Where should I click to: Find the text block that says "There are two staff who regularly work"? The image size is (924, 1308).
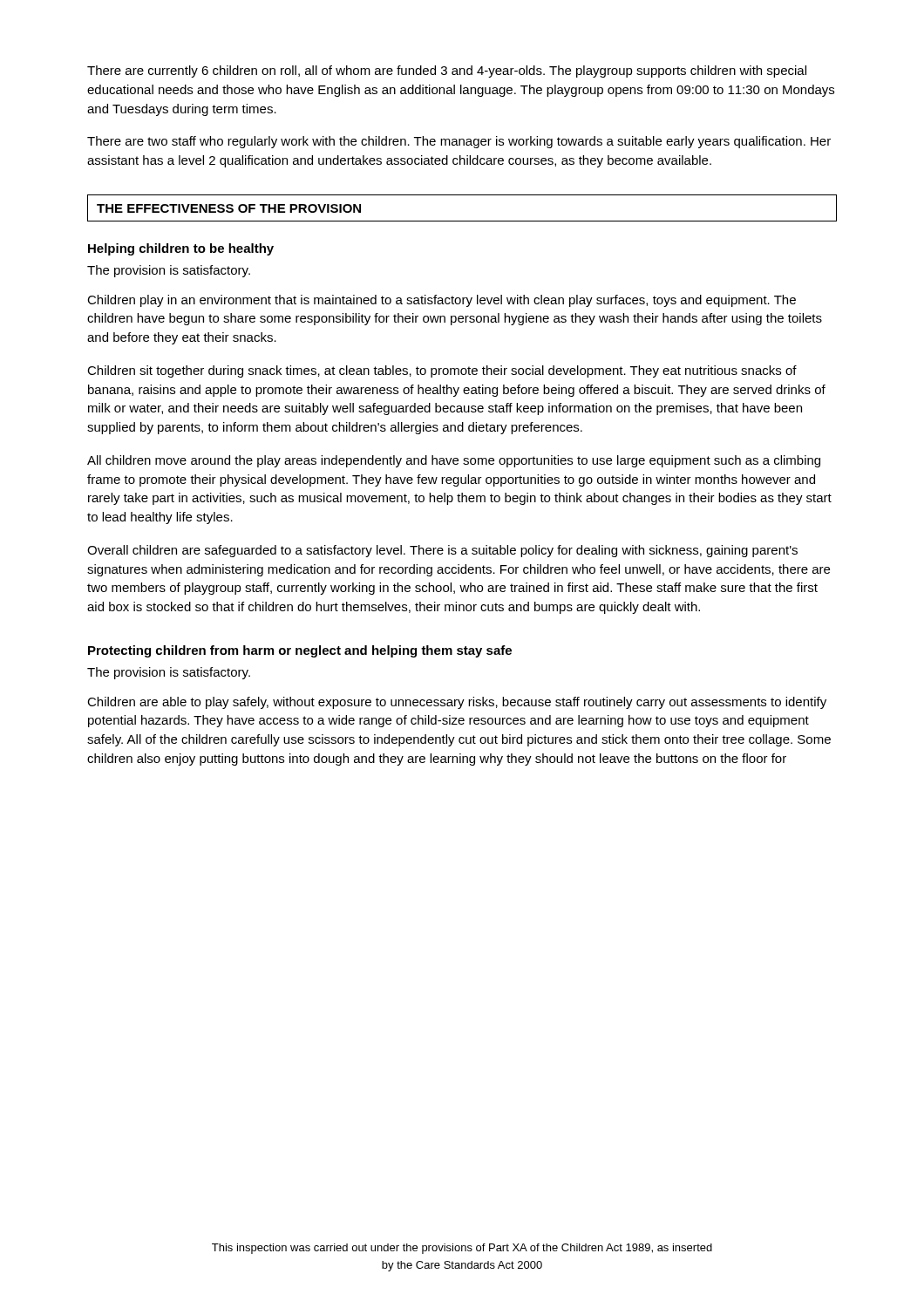[459, 151]
